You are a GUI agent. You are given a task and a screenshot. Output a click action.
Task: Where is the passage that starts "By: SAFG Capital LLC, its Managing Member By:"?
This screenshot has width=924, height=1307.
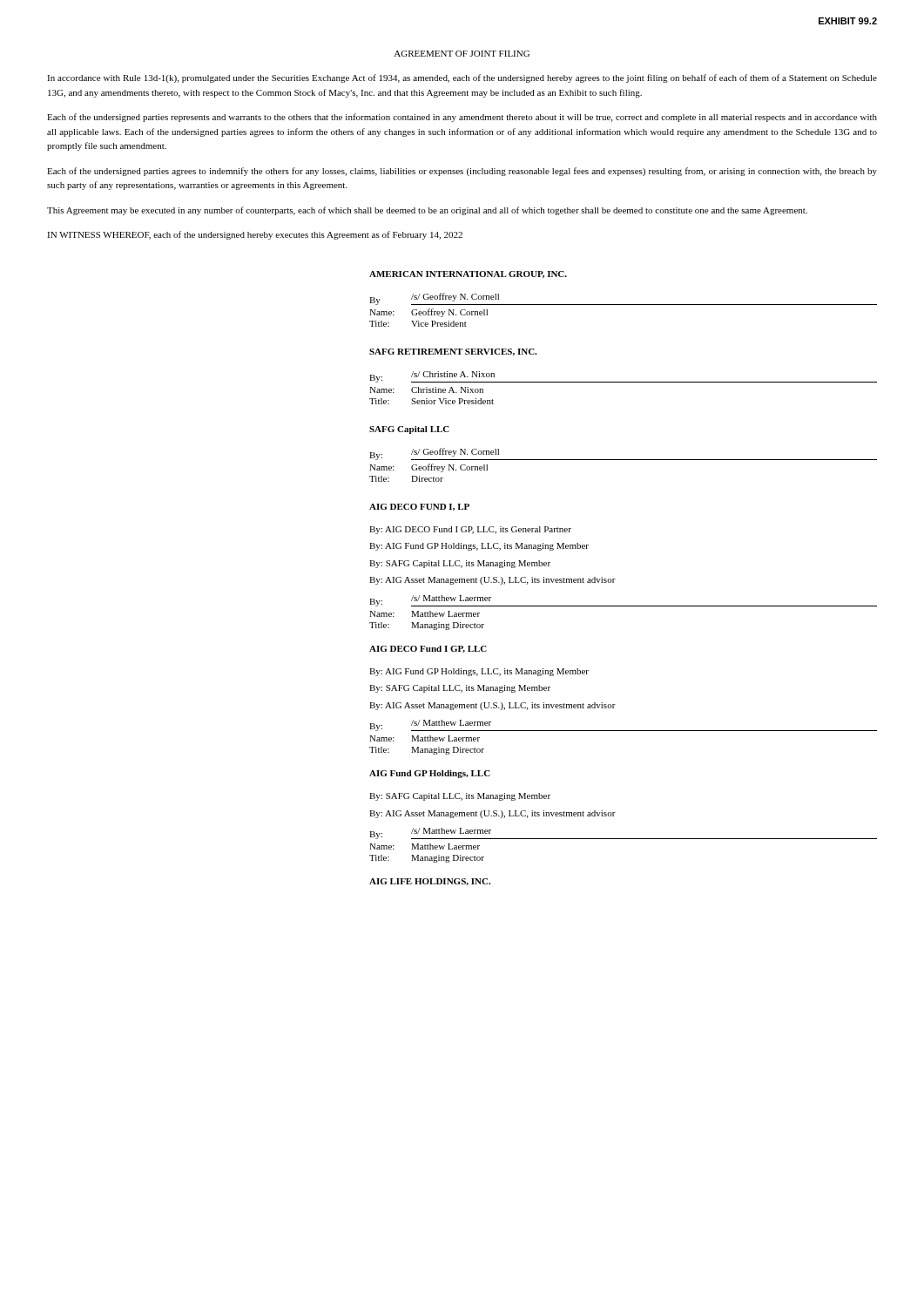[460, 797]
